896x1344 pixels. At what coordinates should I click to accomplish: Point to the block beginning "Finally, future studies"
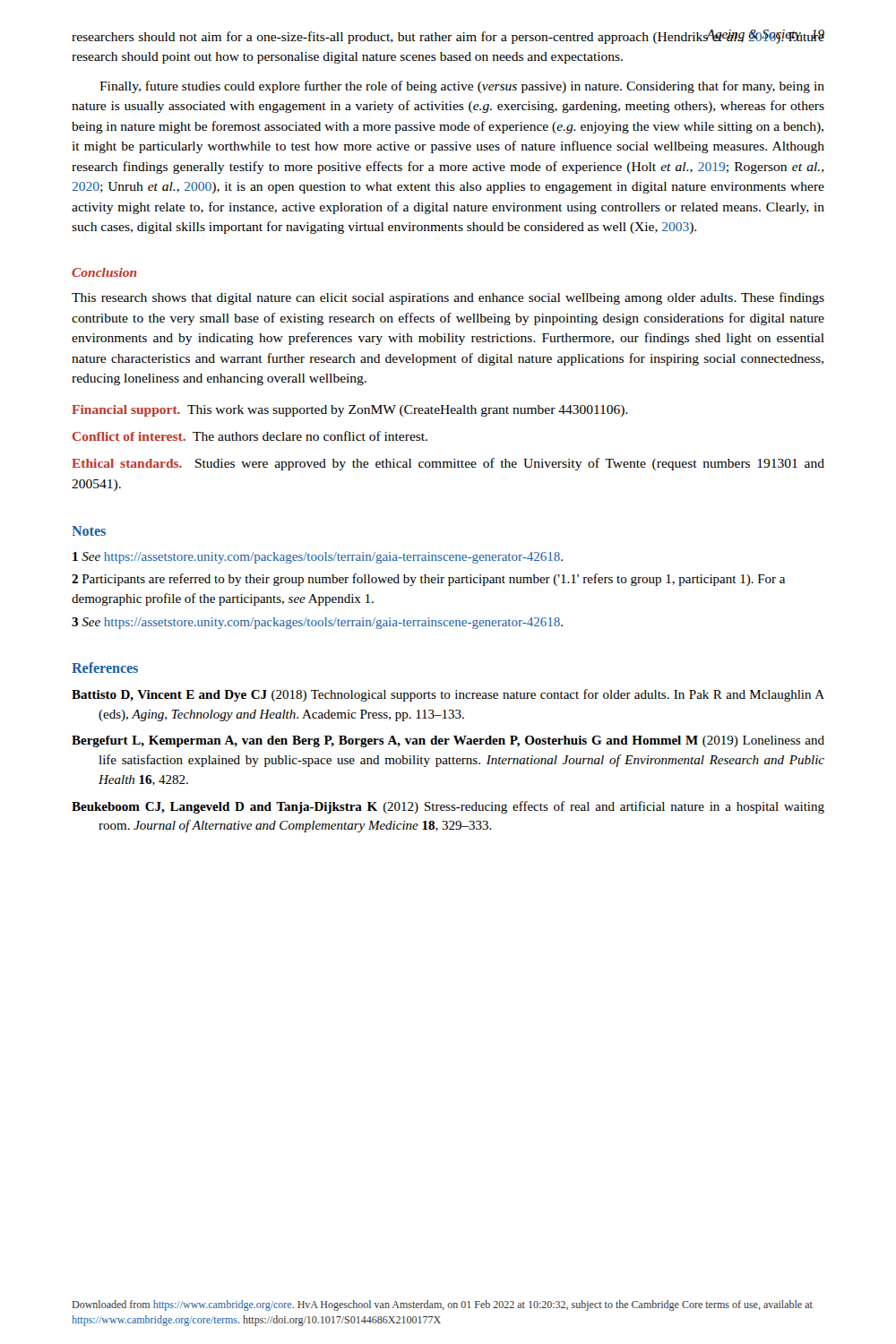coord(448,157)
